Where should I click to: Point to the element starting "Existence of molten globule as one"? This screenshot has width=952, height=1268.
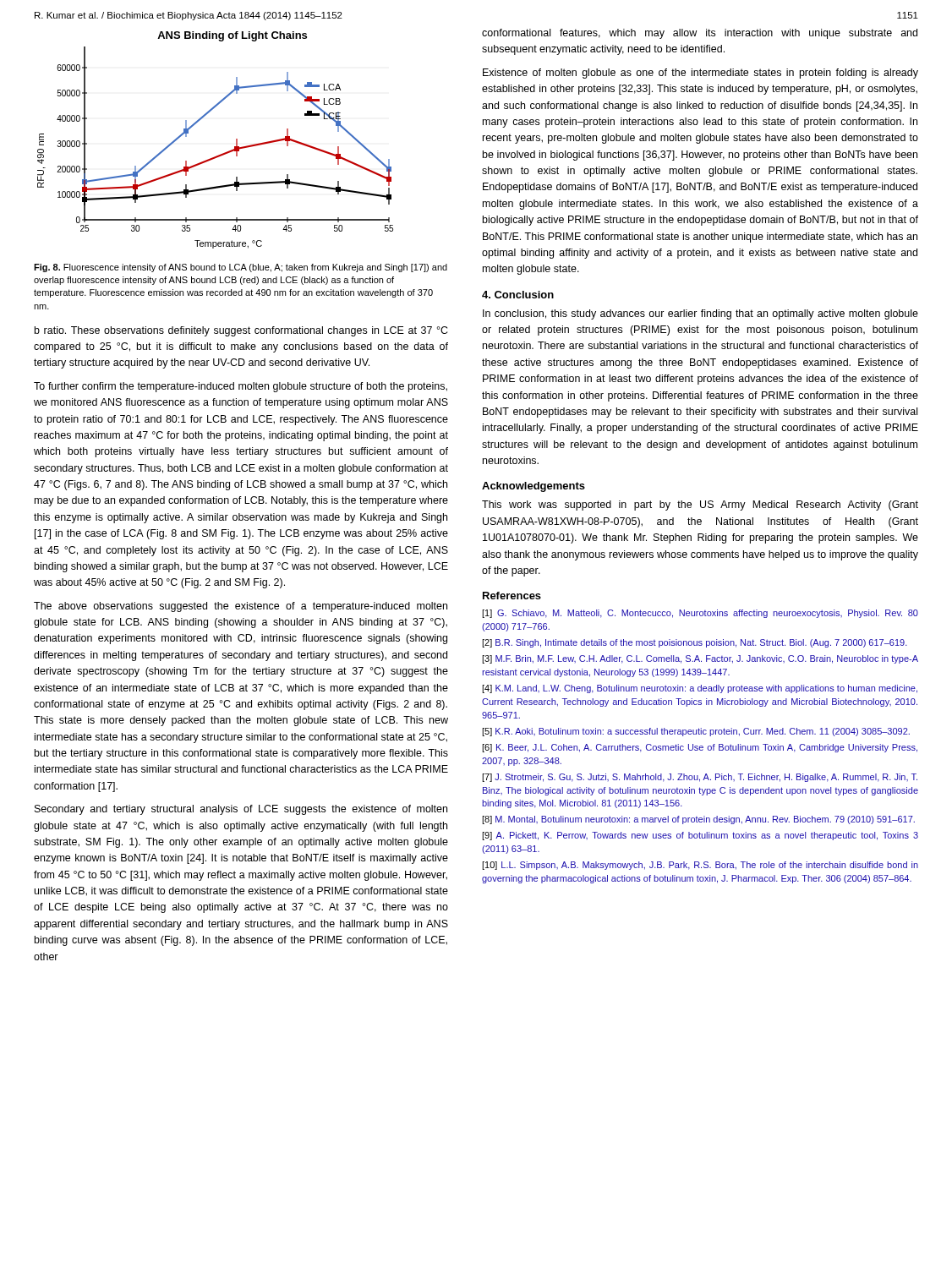pyautogui.click(x=700, y=171)
